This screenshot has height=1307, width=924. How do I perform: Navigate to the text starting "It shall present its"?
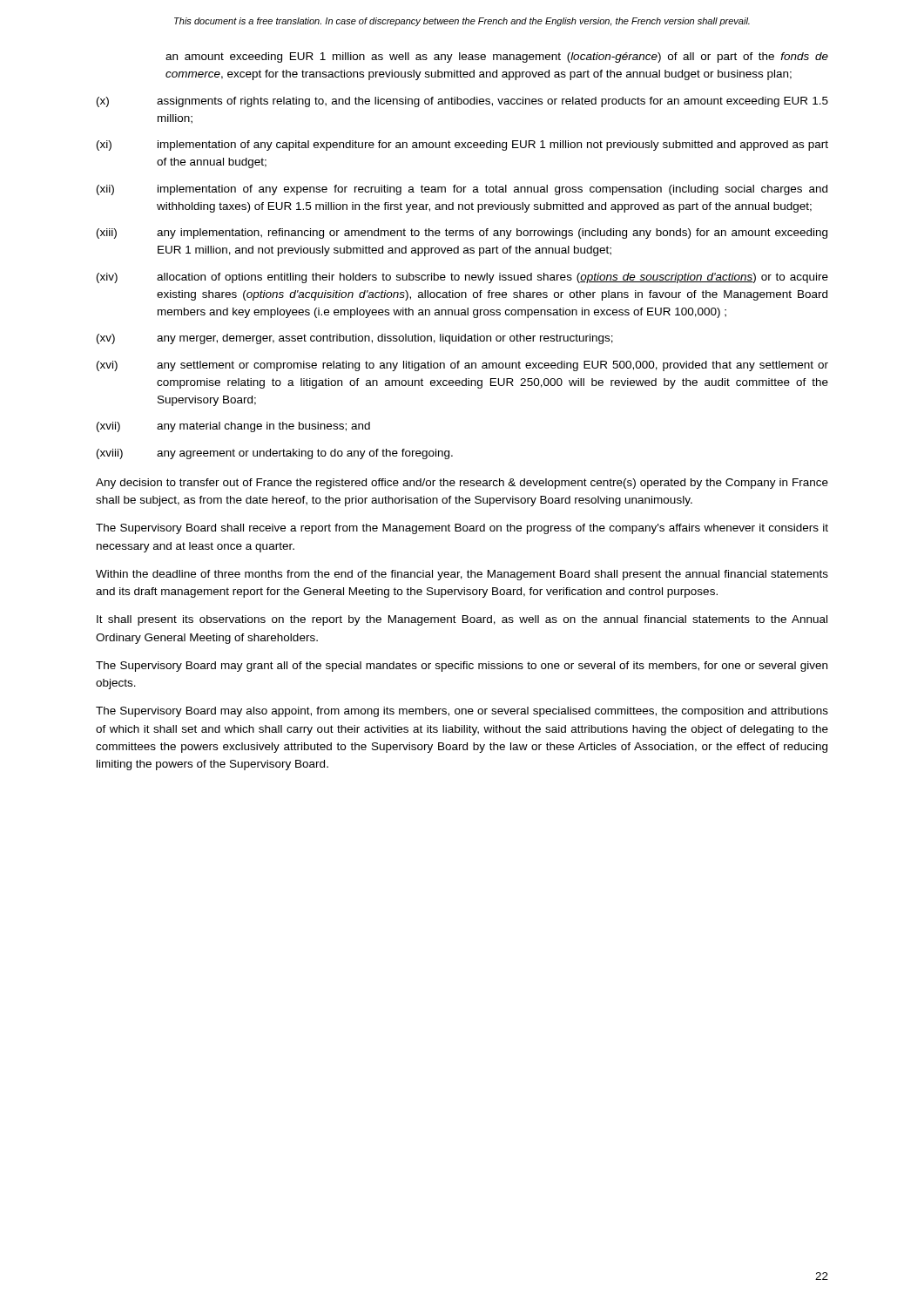tap(462, 628)
